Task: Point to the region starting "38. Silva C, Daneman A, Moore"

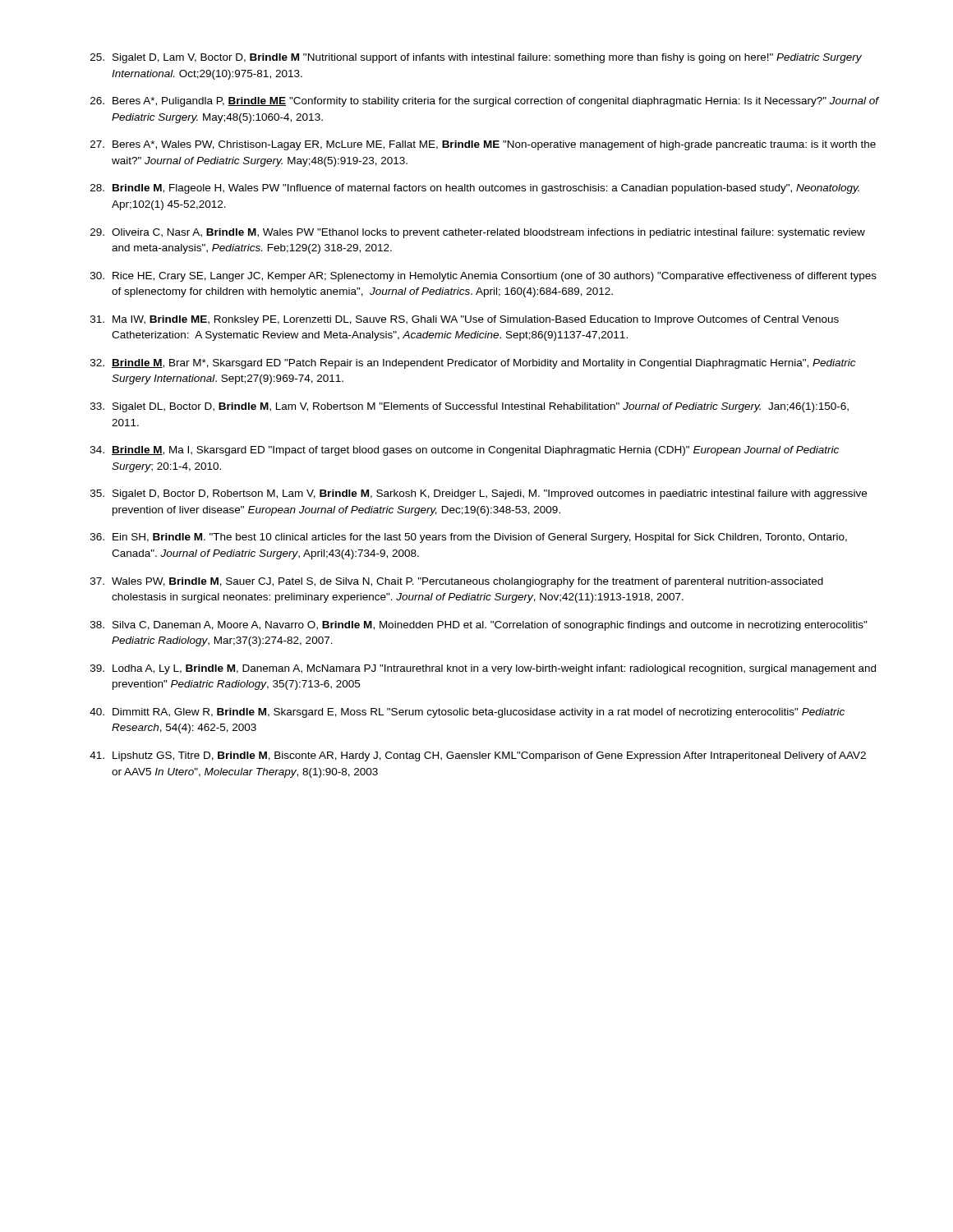Action: (476, 633)
